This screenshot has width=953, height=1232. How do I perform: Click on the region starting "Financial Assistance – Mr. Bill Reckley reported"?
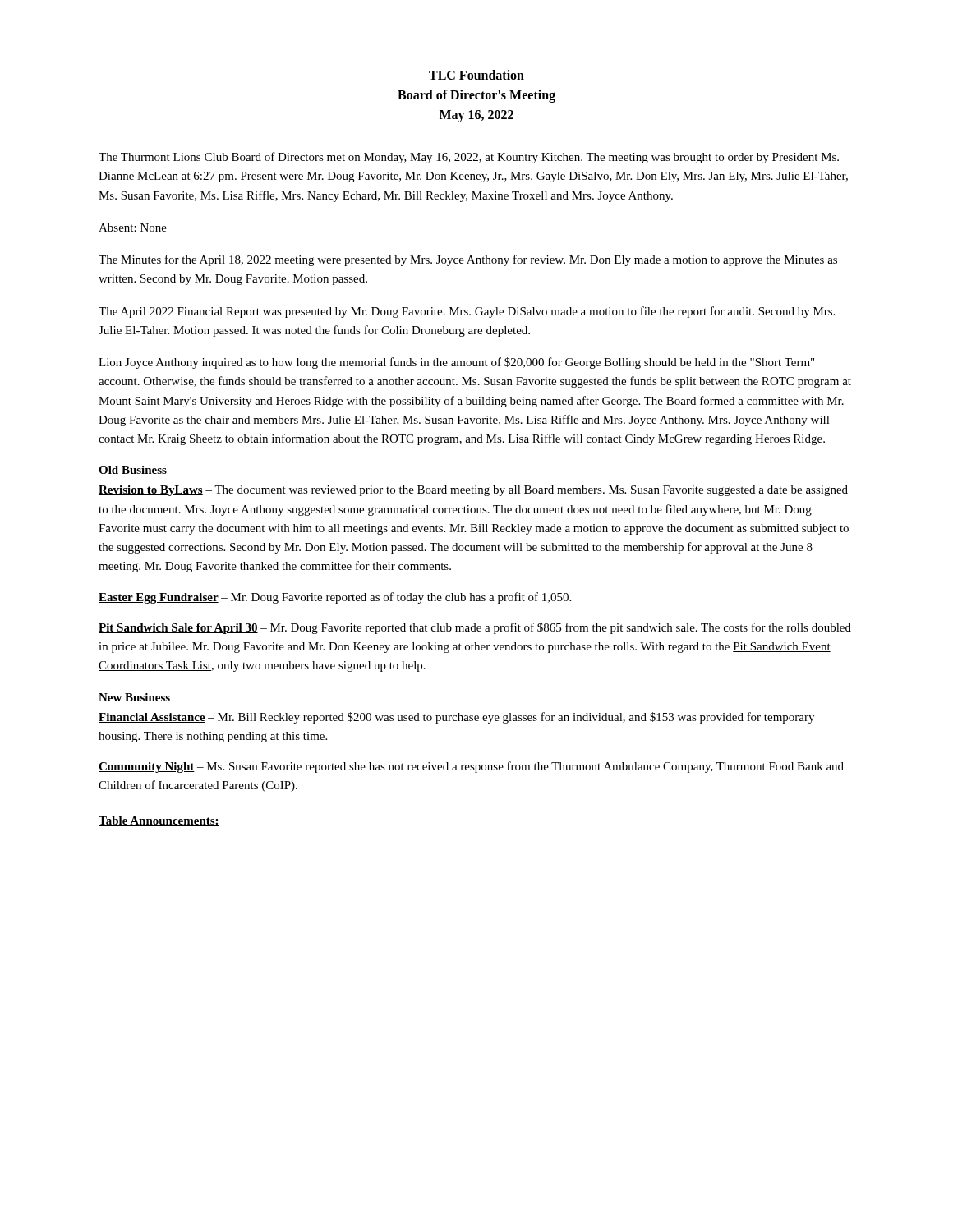point(457,726)
